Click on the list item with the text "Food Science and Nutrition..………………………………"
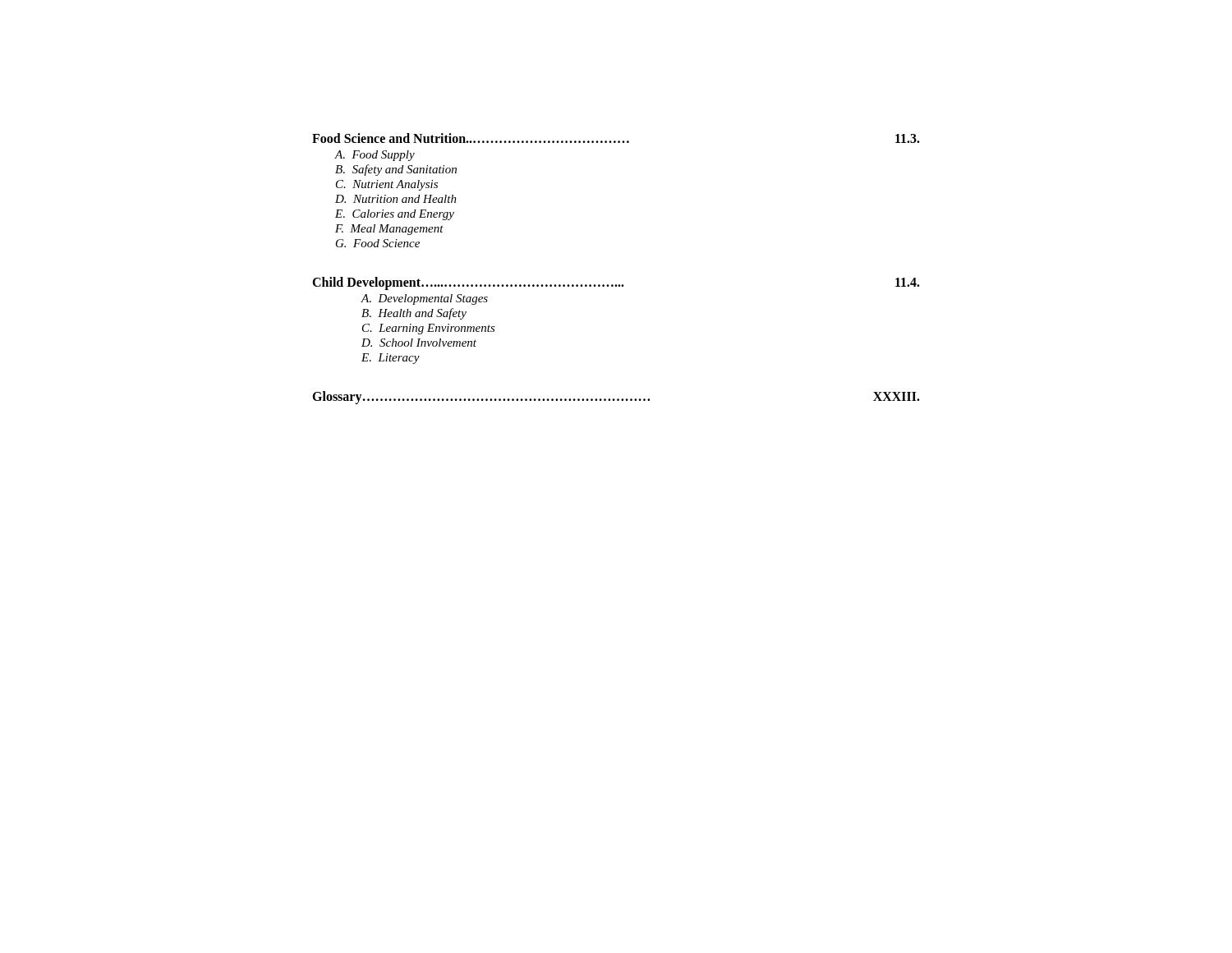Screen dimensions: 953x1232 click(616, 139)
